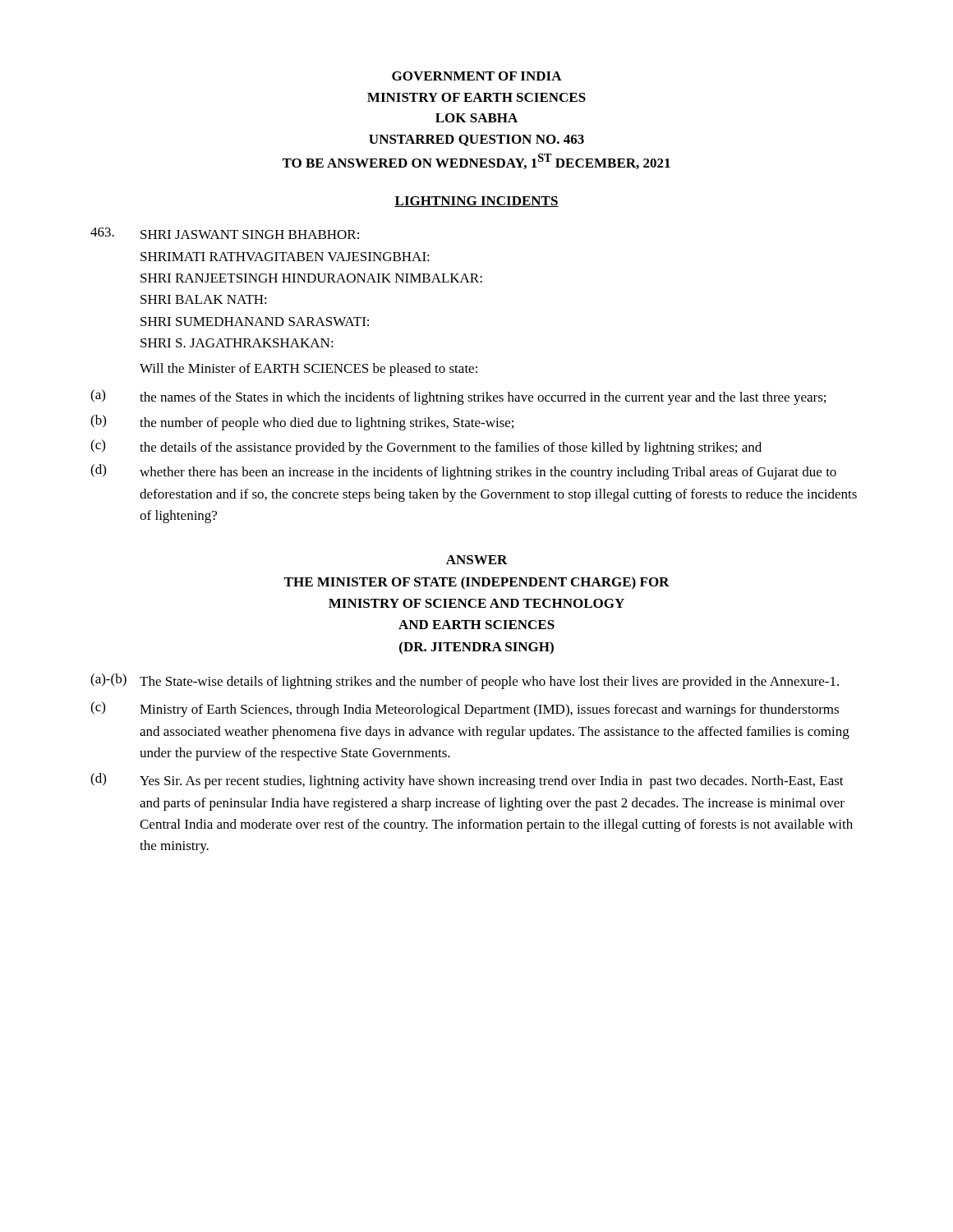Screen dimensions: 1232x953
Task: Select the block starting "LIGHTNING INCIDENTS"
Action: 476,201
